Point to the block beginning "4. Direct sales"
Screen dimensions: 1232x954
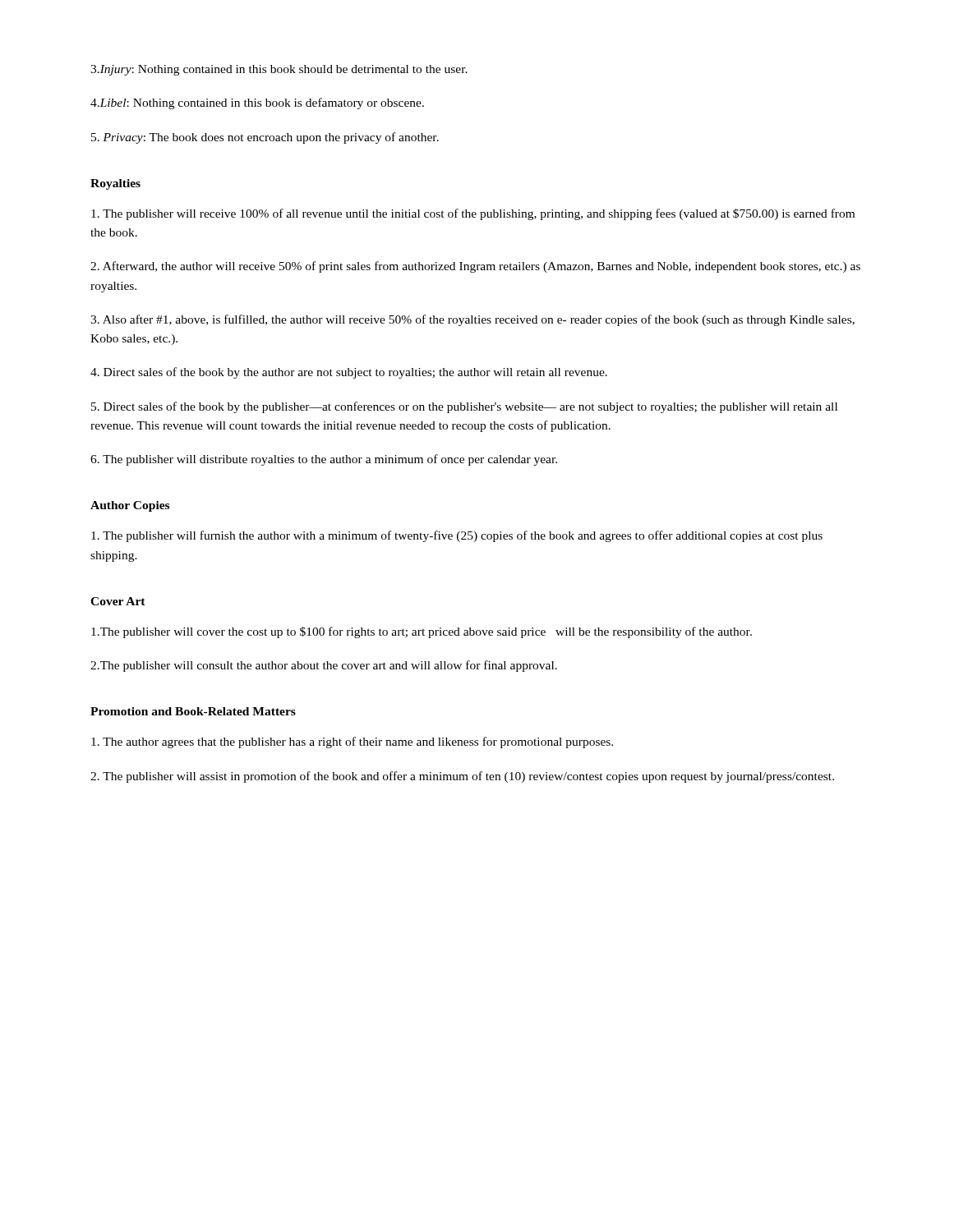pyautogui.click(x=349, y=372)
